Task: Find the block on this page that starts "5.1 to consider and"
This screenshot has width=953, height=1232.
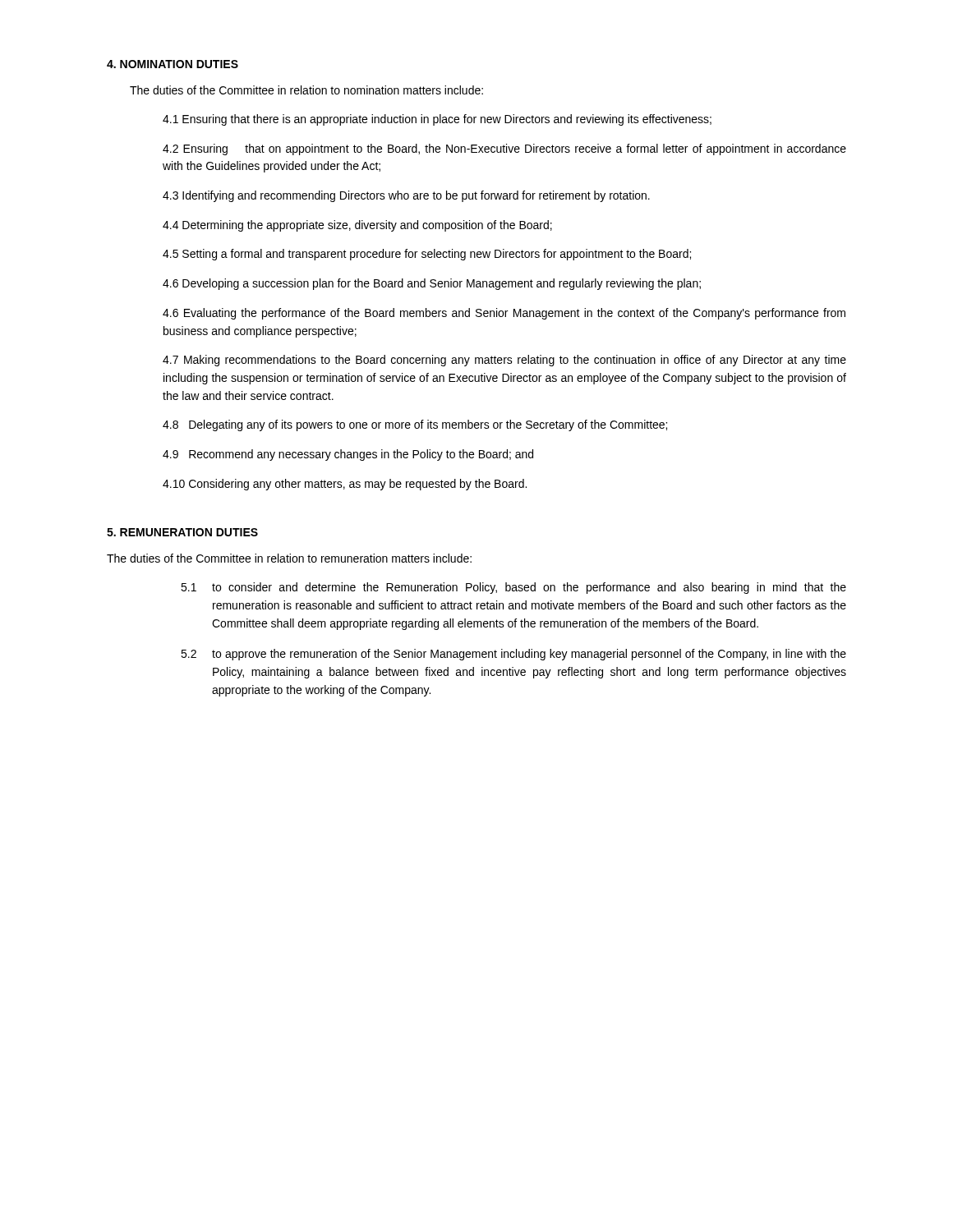Action: pos(513,606)
